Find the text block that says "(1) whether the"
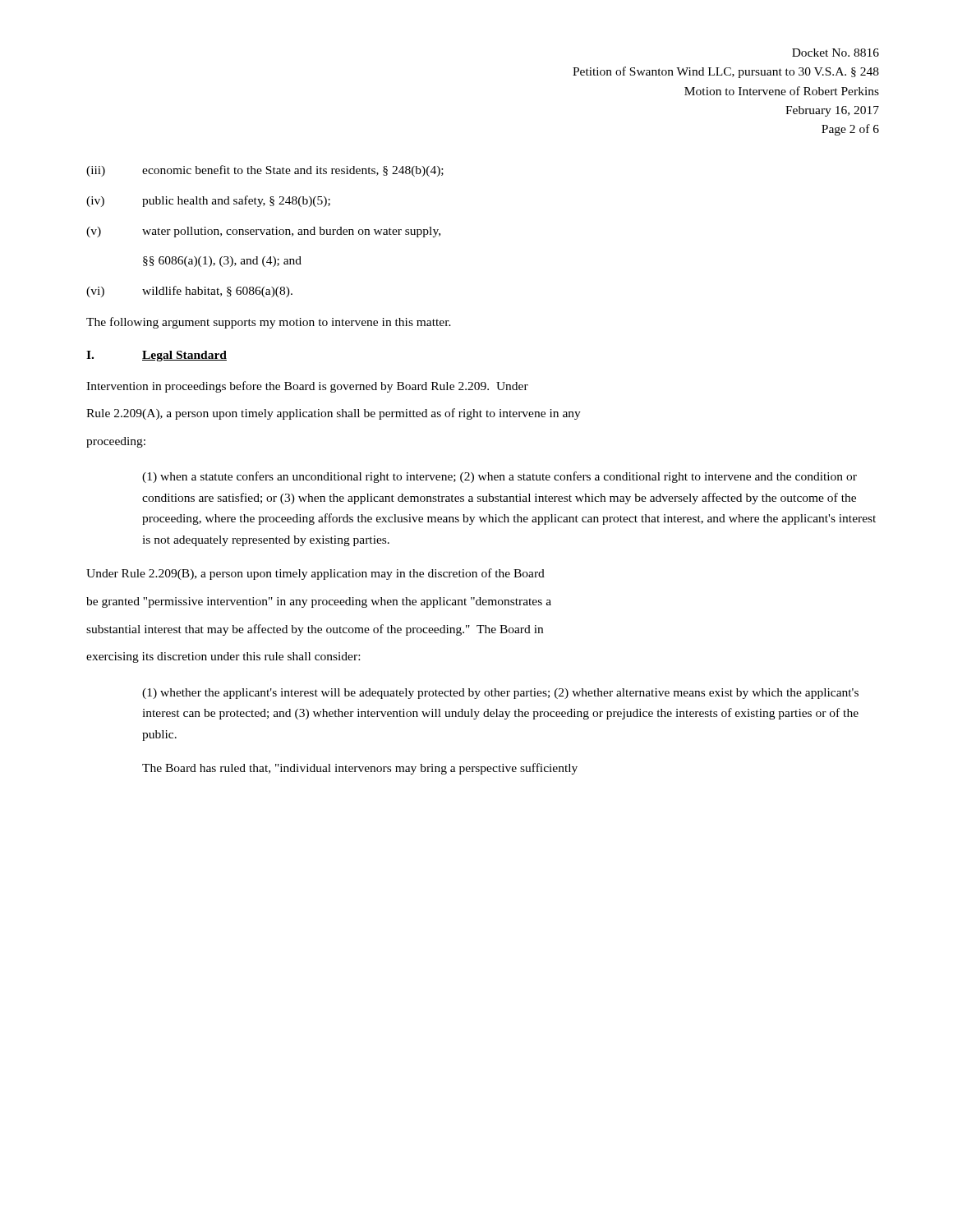This screenshot has height=1232, width=953. [x=500, y=713]
